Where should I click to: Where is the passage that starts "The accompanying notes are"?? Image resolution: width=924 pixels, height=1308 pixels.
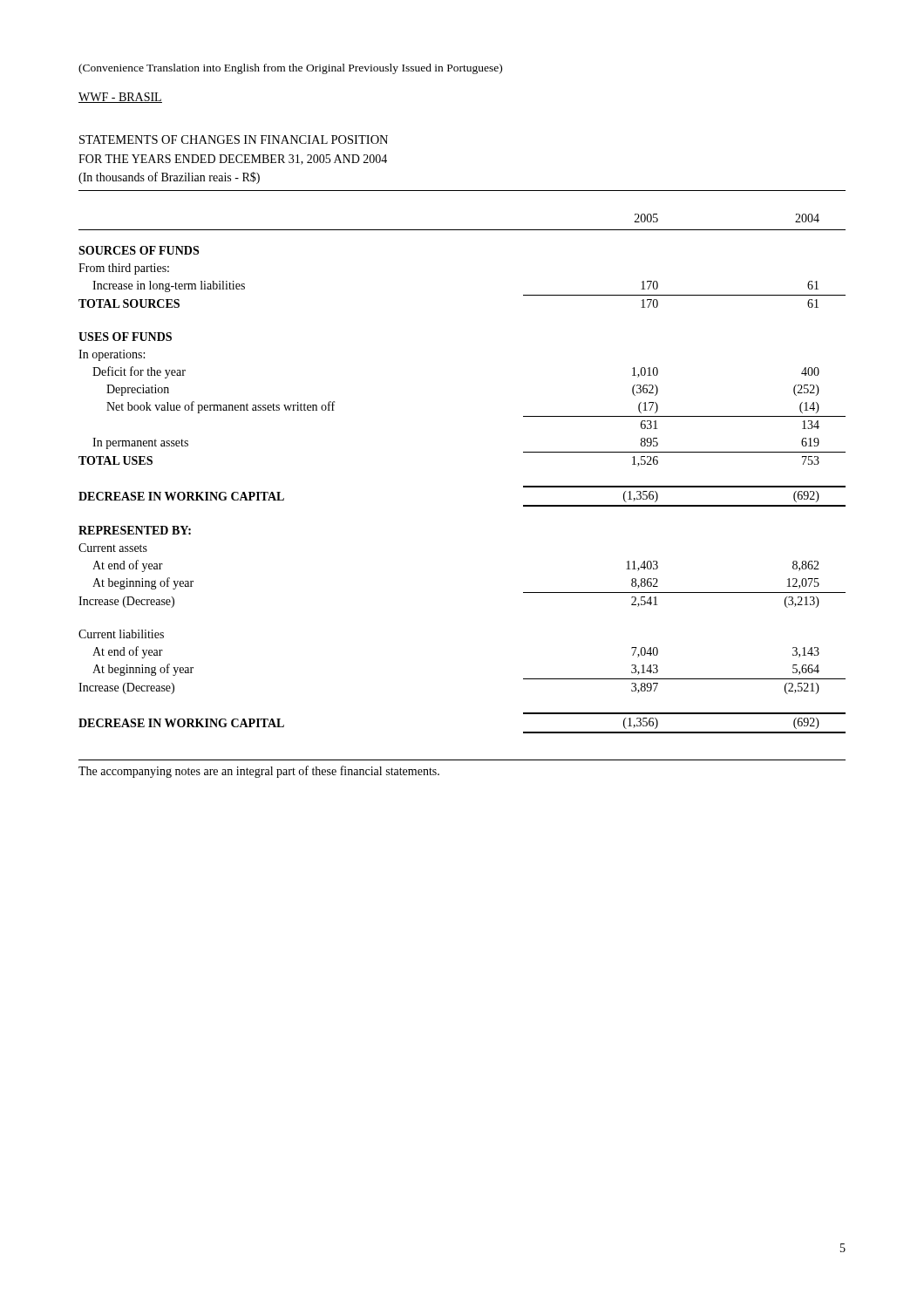[259, 771]
